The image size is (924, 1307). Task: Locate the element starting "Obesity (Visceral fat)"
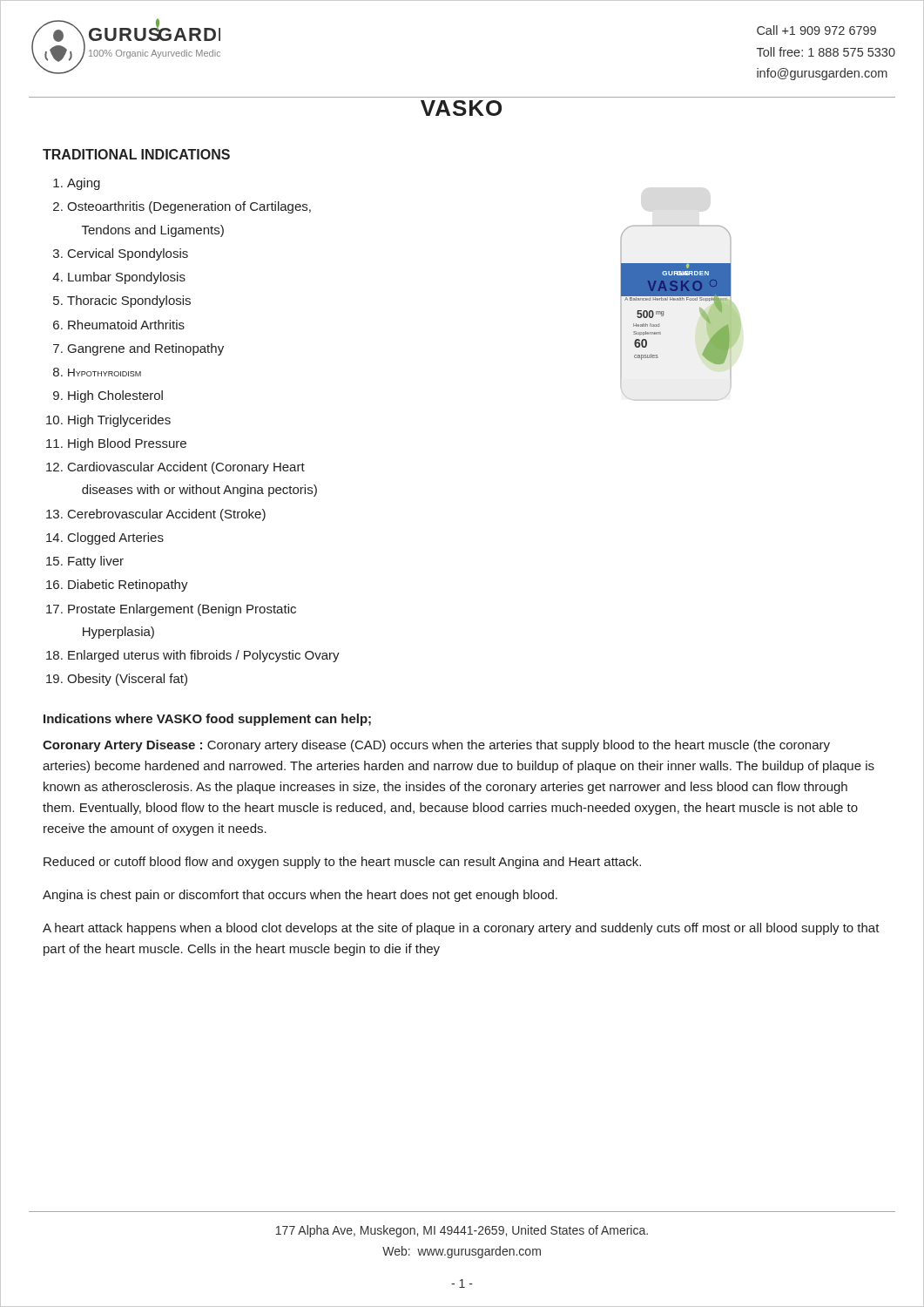[128, 679]
